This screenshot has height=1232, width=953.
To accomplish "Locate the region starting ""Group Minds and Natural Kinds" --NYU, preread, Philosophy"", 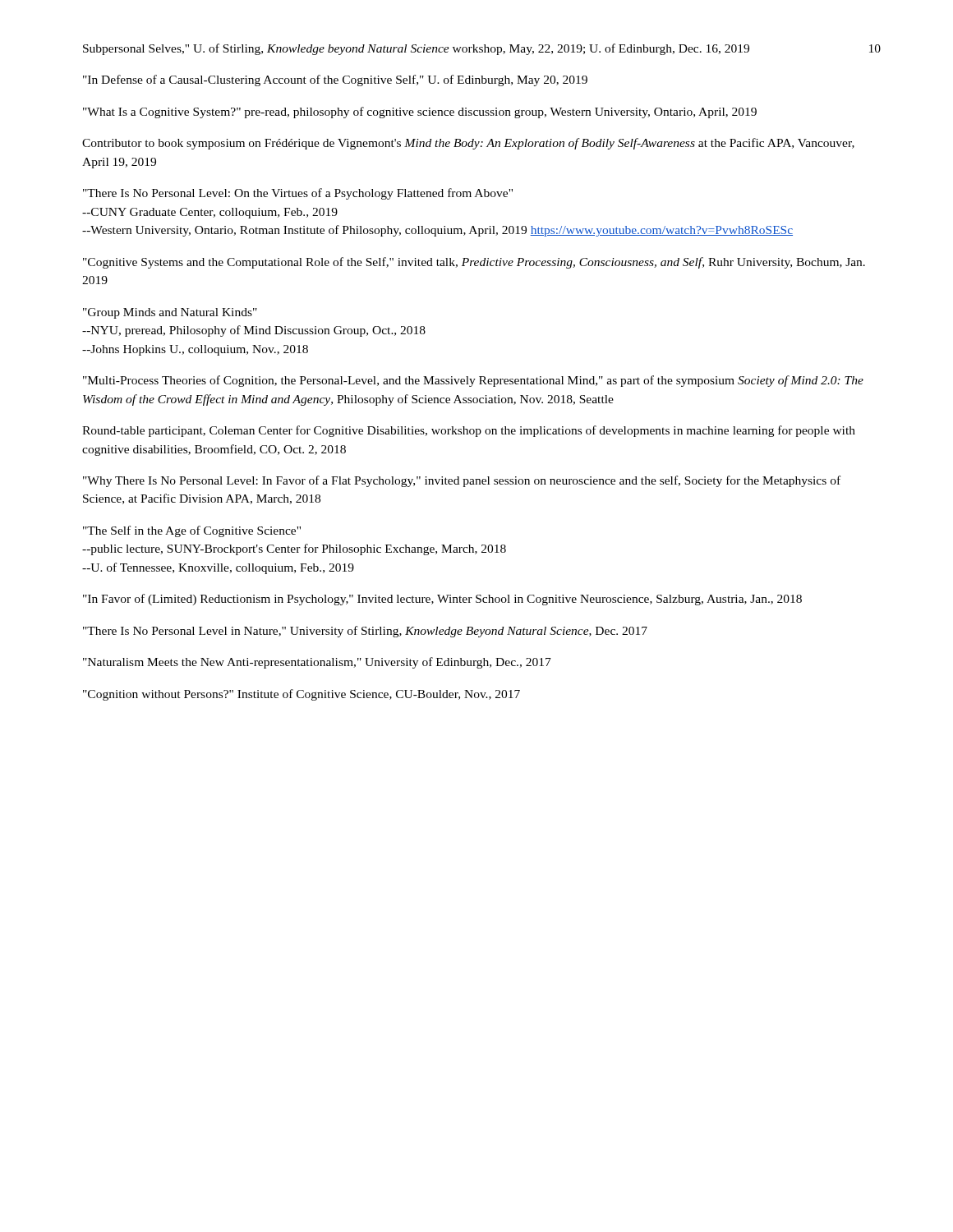I will coord(170,313).
